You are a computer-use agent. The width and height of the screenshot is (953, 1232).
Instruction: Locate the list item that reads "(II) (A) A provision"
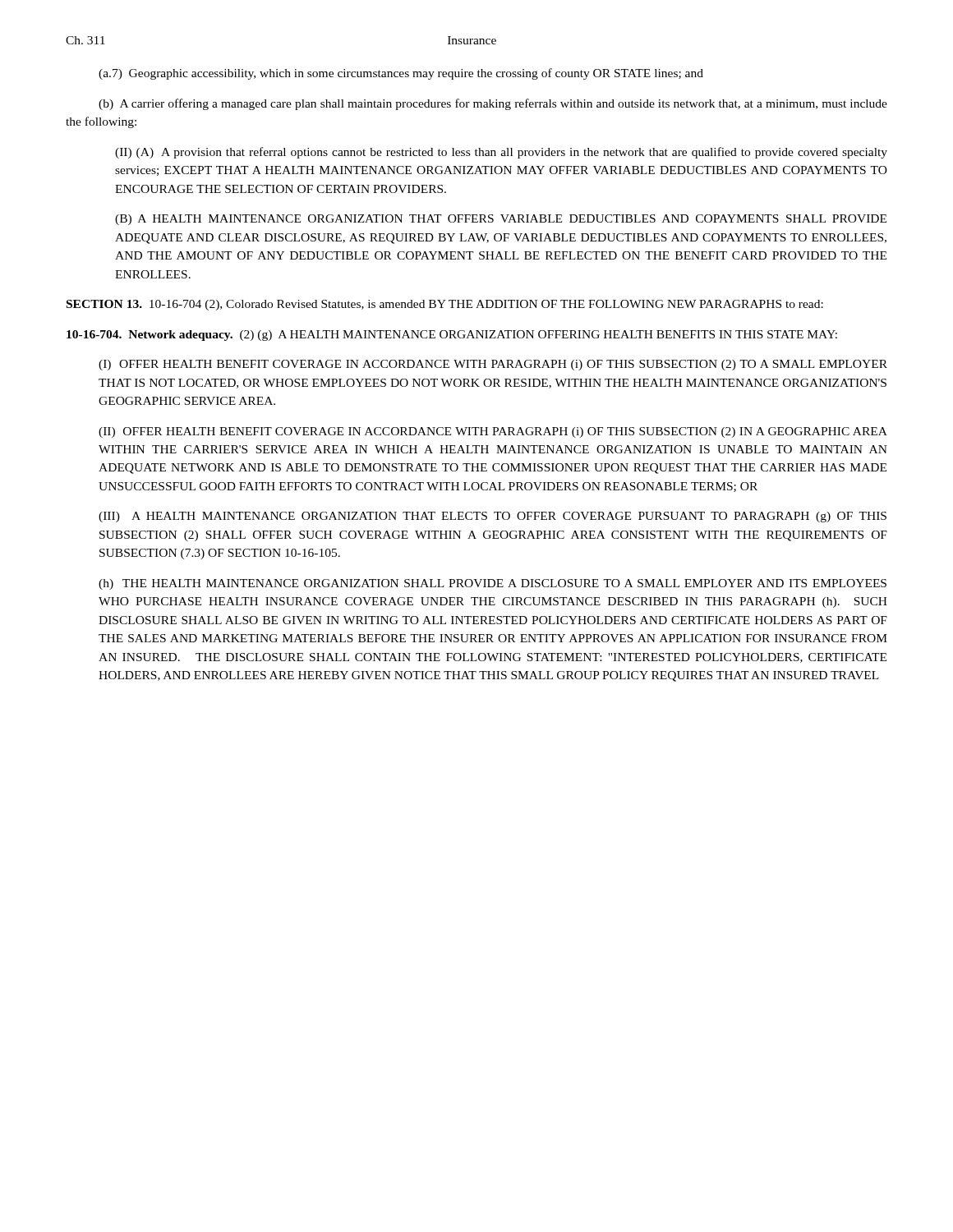point(501,170)
